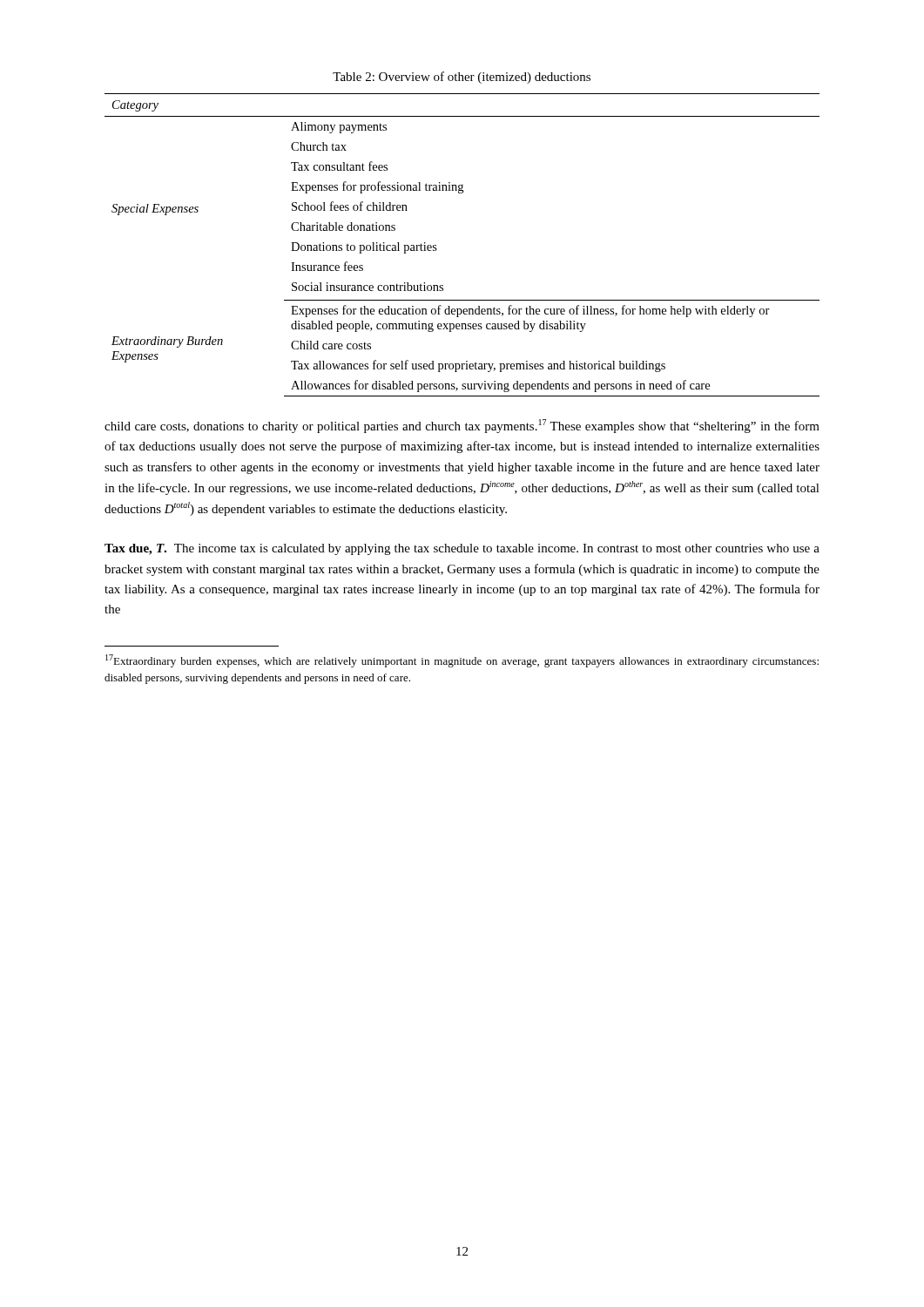Click on the passage starting "child care costs,"

click(462, 467)
